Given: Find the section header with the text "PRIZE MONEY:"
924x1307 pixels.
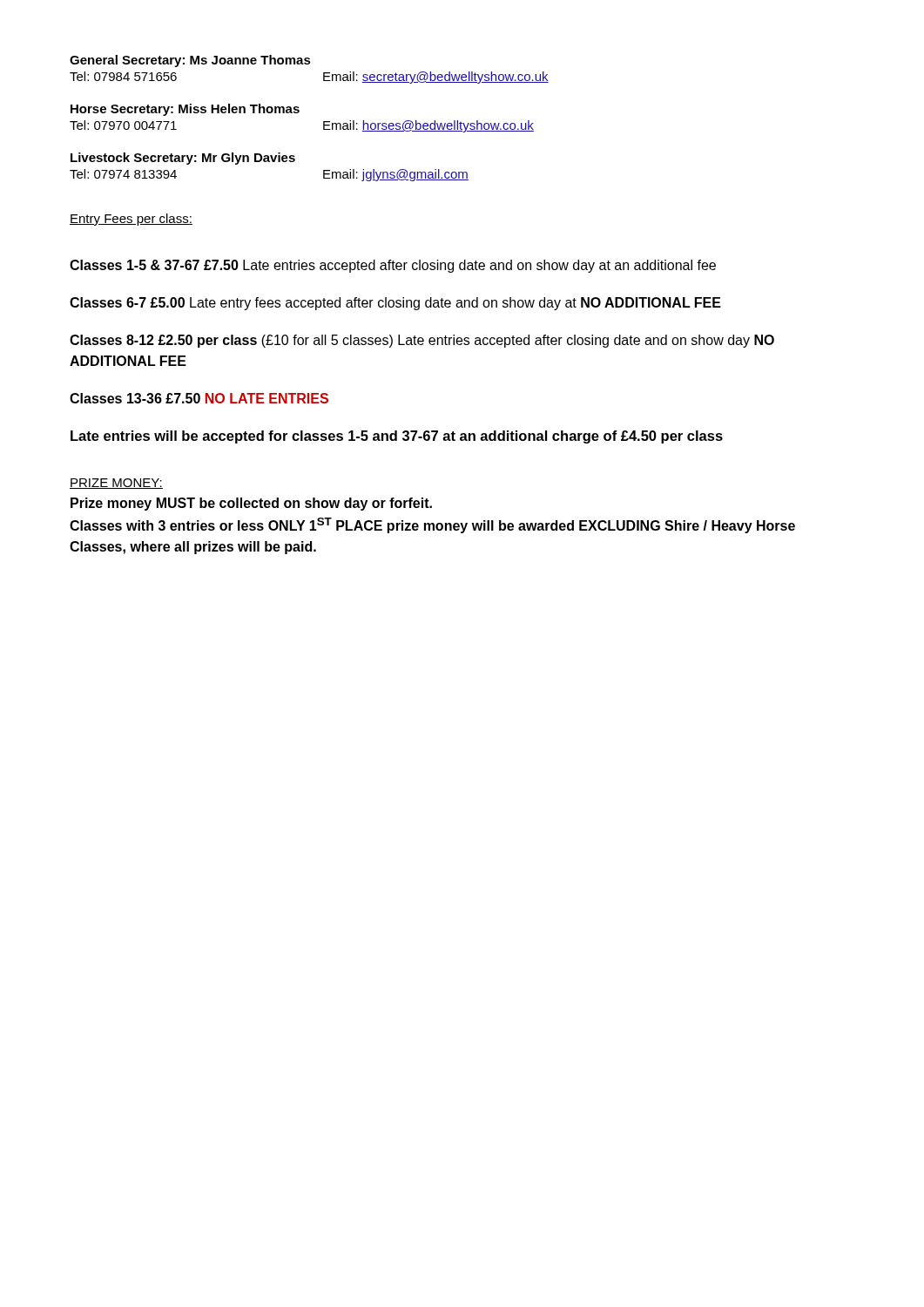Looking at the screenshot, I should click(116, 482).
